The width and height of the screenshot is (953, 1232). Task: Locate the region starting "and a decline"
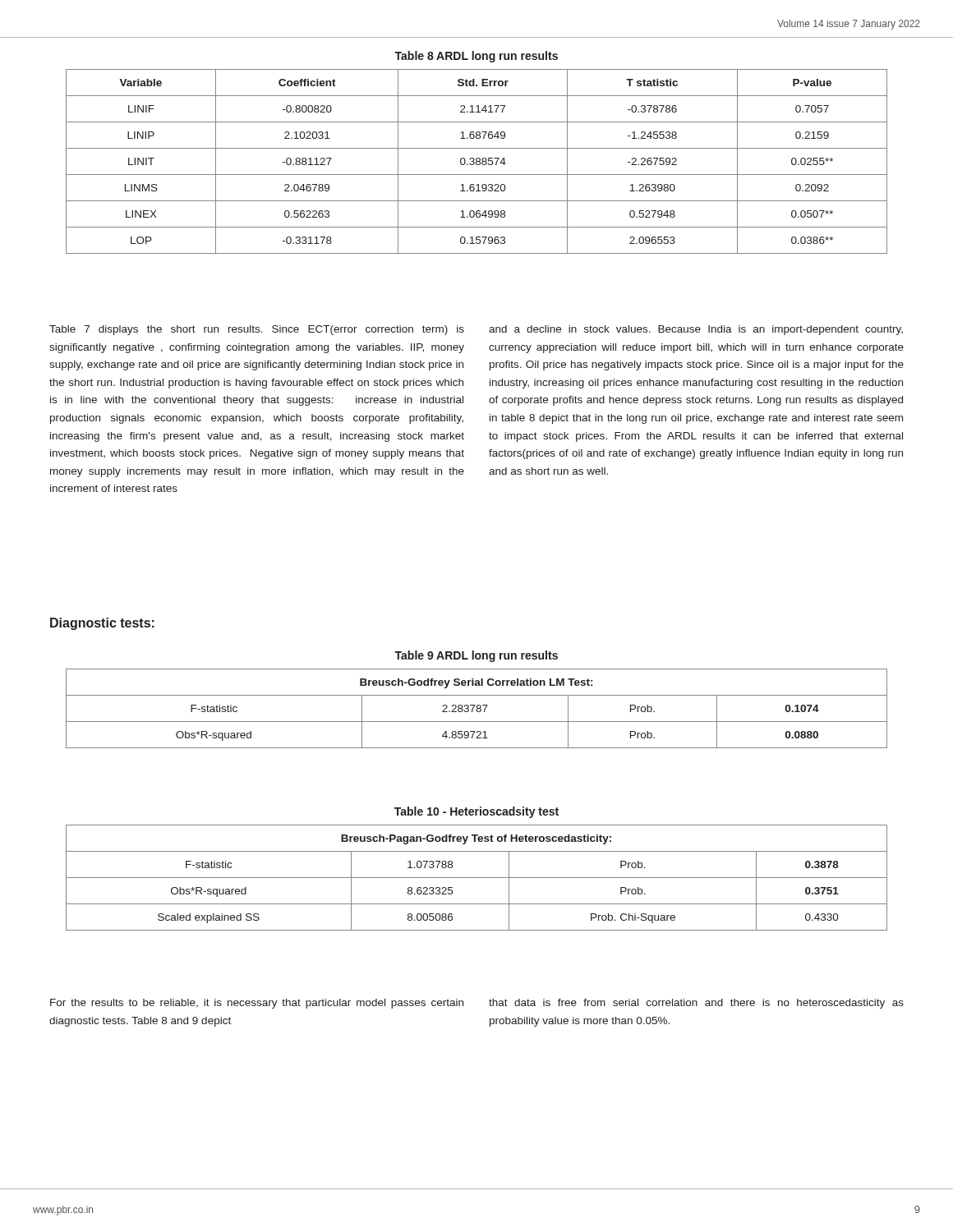pos(696,400)
